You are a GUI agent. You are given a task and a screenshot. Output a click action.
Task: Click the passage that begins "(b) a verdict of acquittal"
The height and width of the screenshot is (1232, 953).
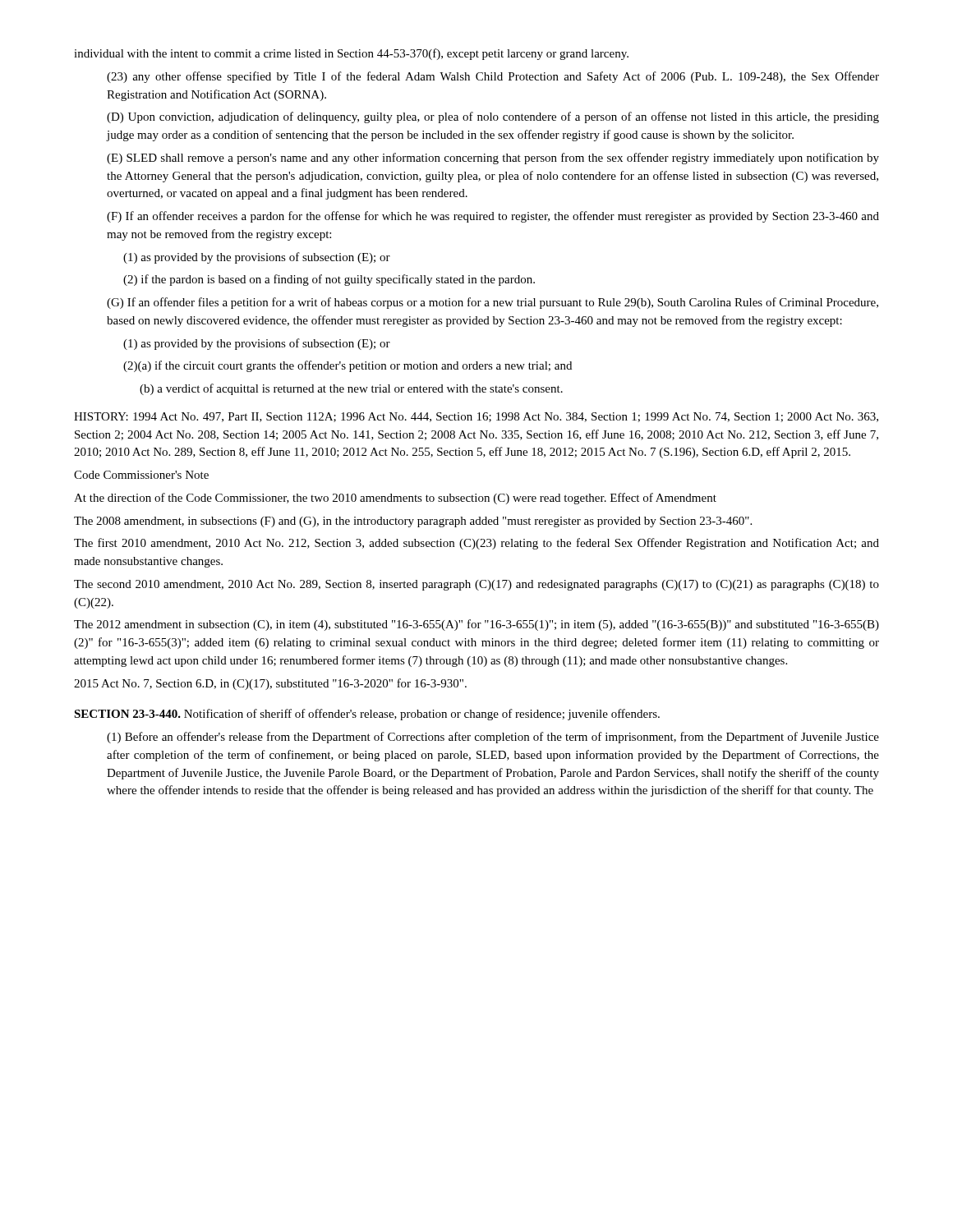pos(509,389)
